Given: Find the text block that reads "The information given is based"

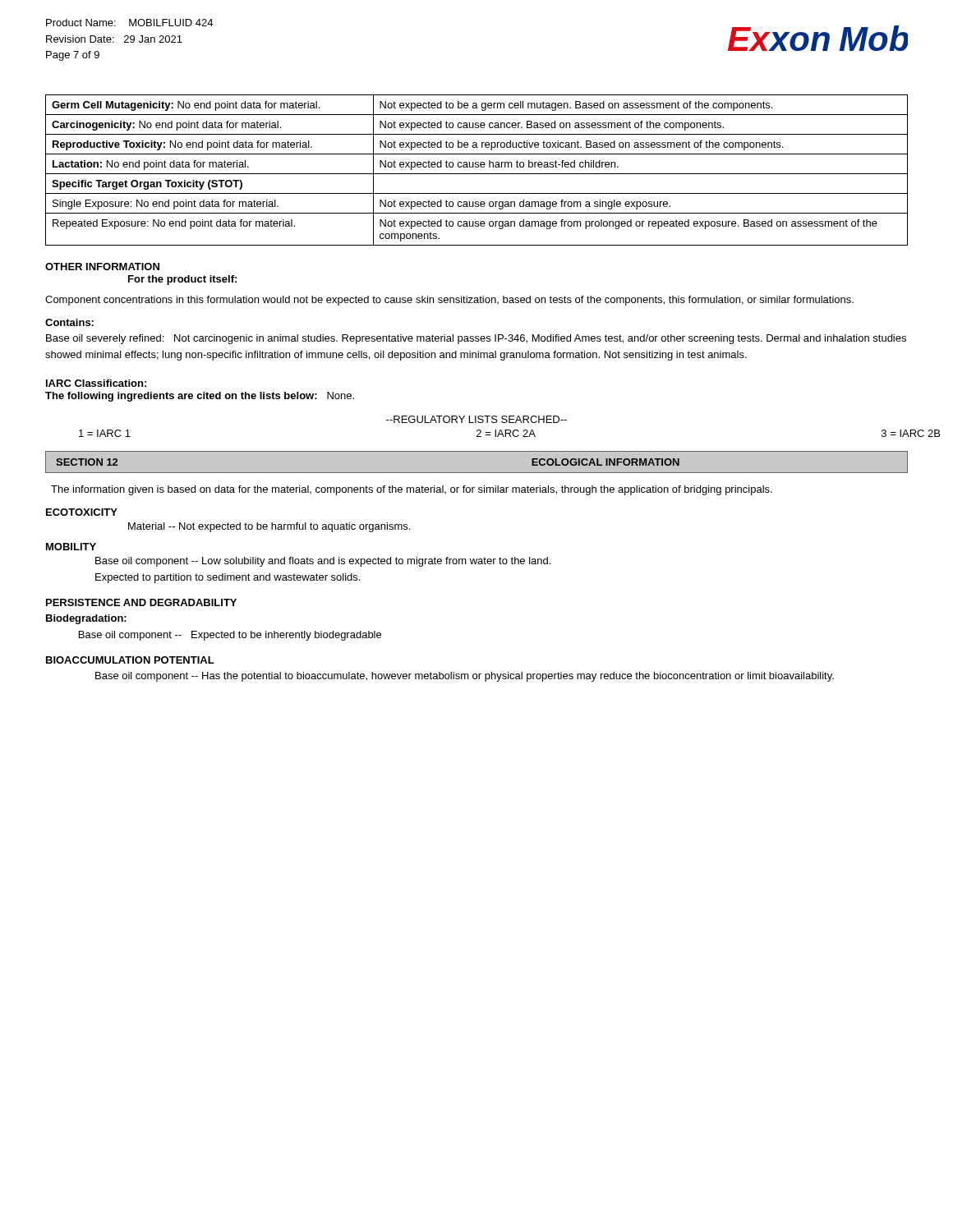Looking at the screenshot, I should tap(409, 489).
